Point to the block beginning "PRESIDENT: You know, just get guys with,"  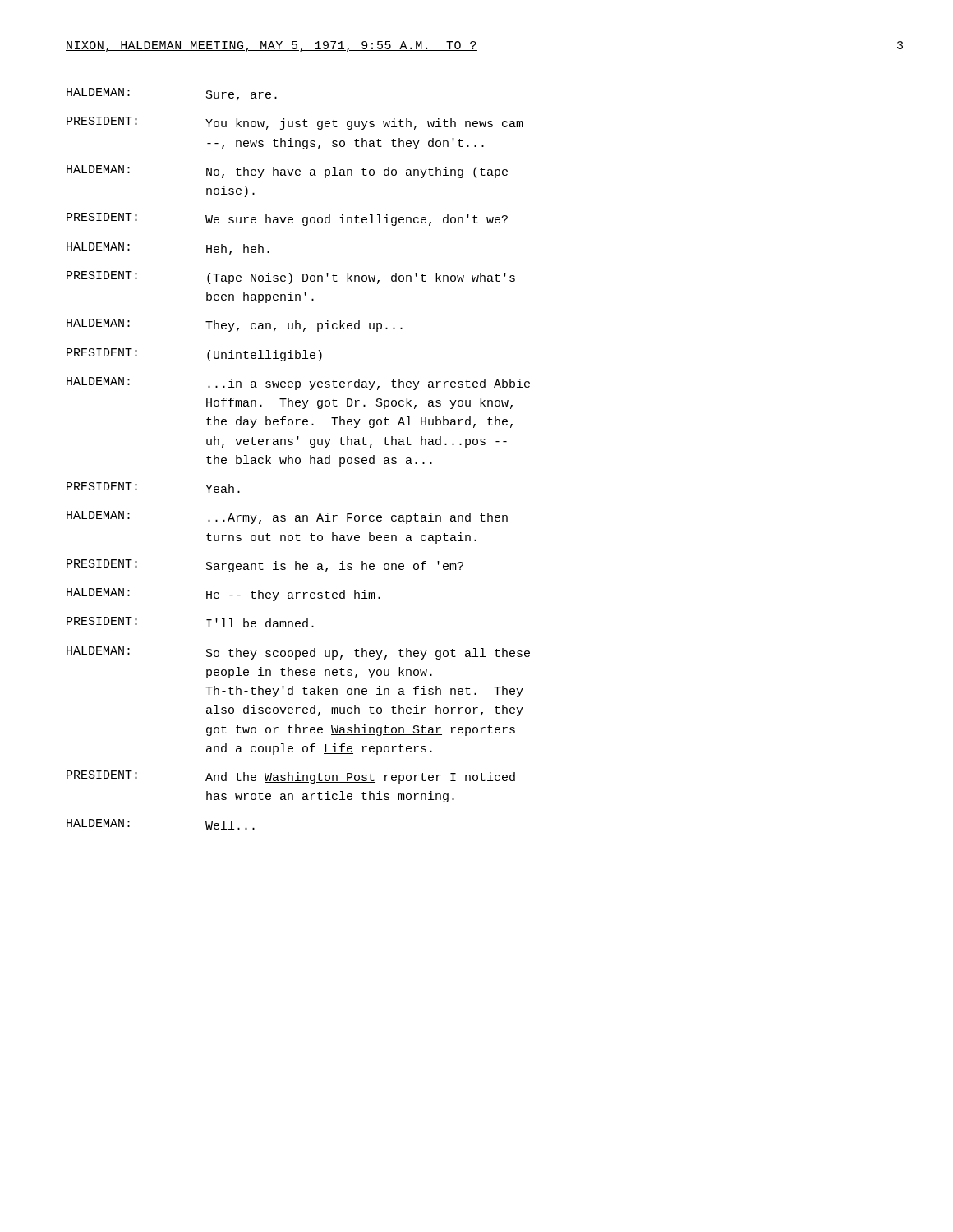point(476,134)
